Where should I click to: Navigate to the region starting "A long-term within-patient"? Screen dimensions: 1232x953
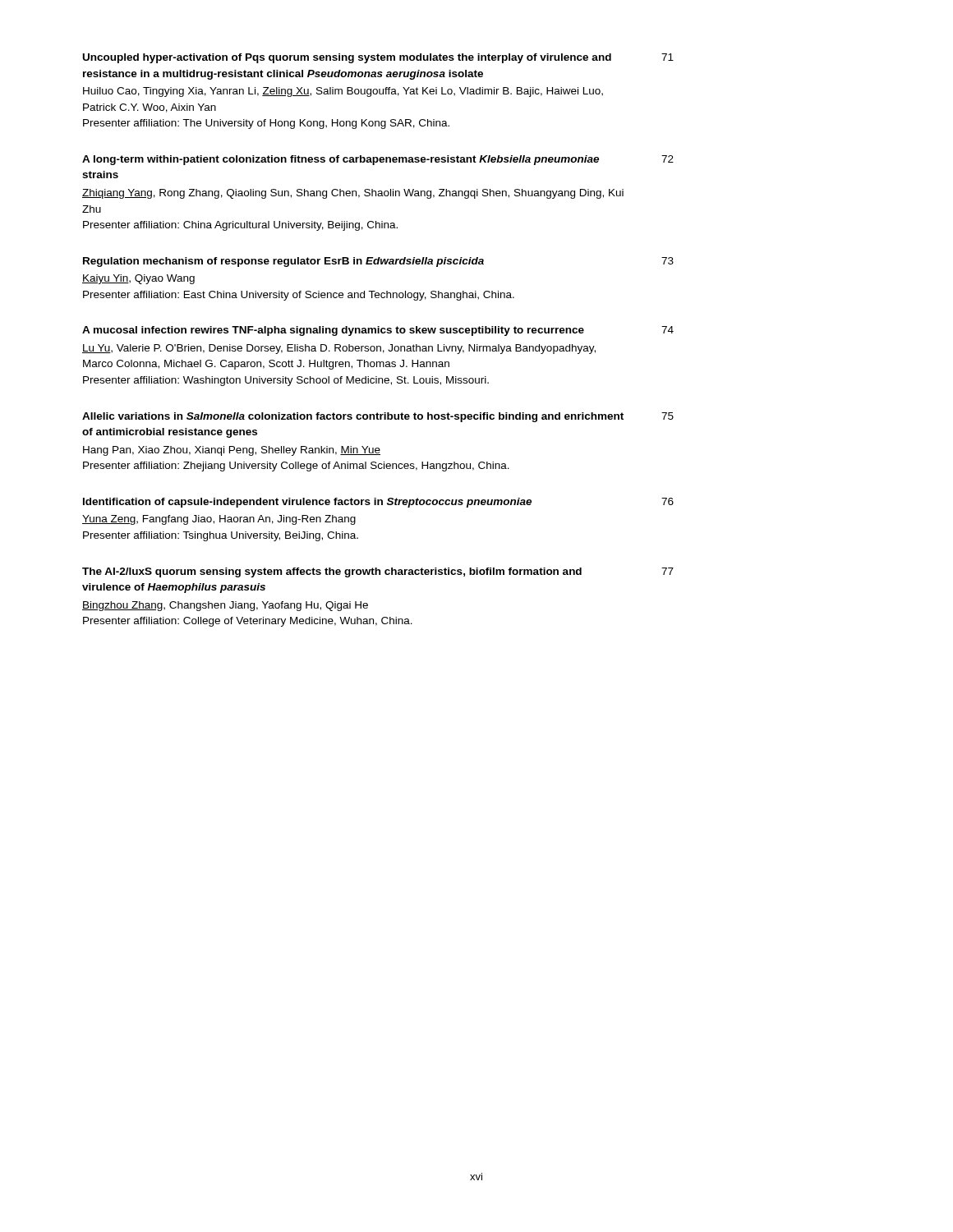click(378, 192)
